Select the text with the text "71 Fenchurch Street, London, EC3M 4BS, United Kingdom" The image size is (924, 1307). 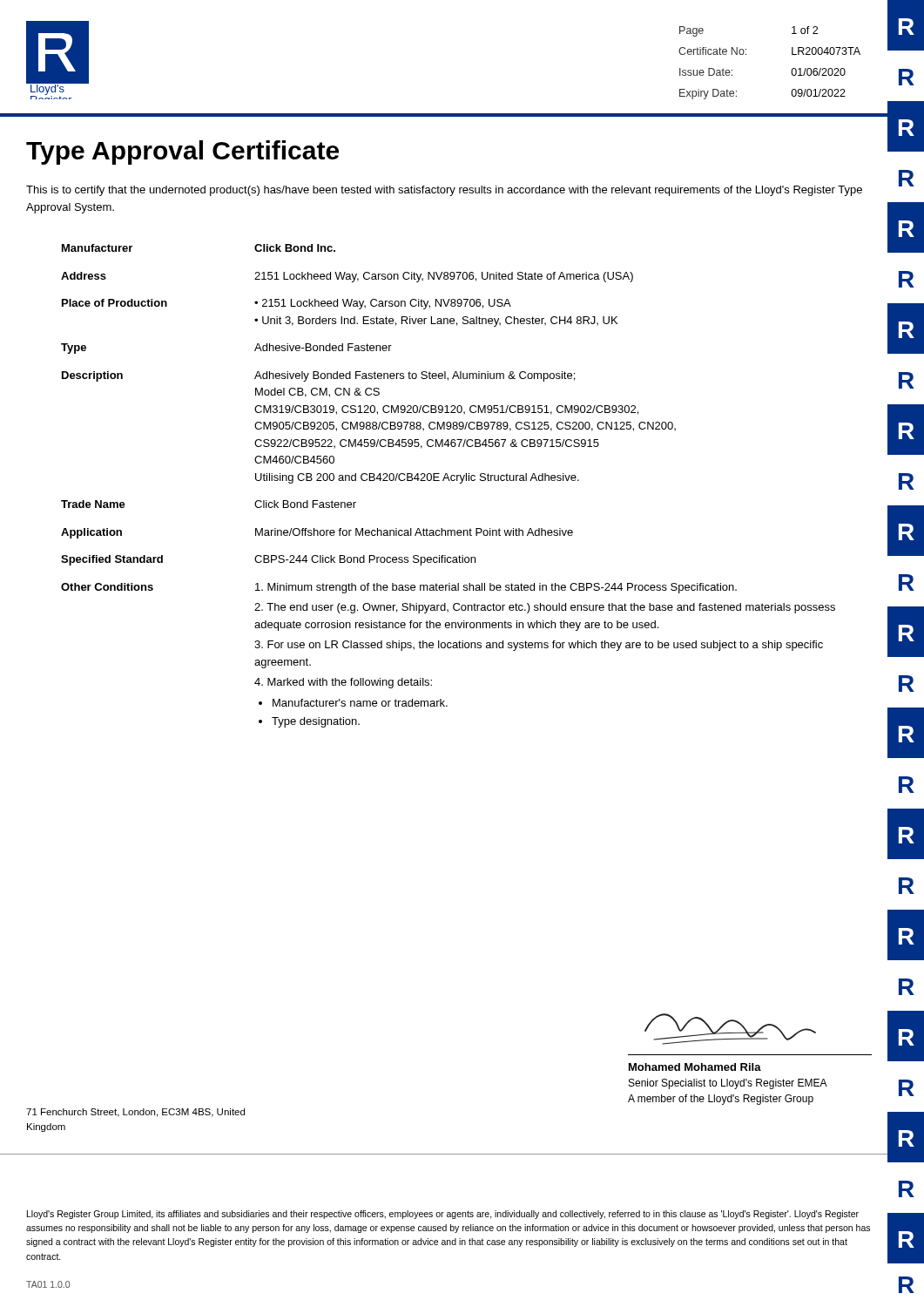[x=136, y=1119]
